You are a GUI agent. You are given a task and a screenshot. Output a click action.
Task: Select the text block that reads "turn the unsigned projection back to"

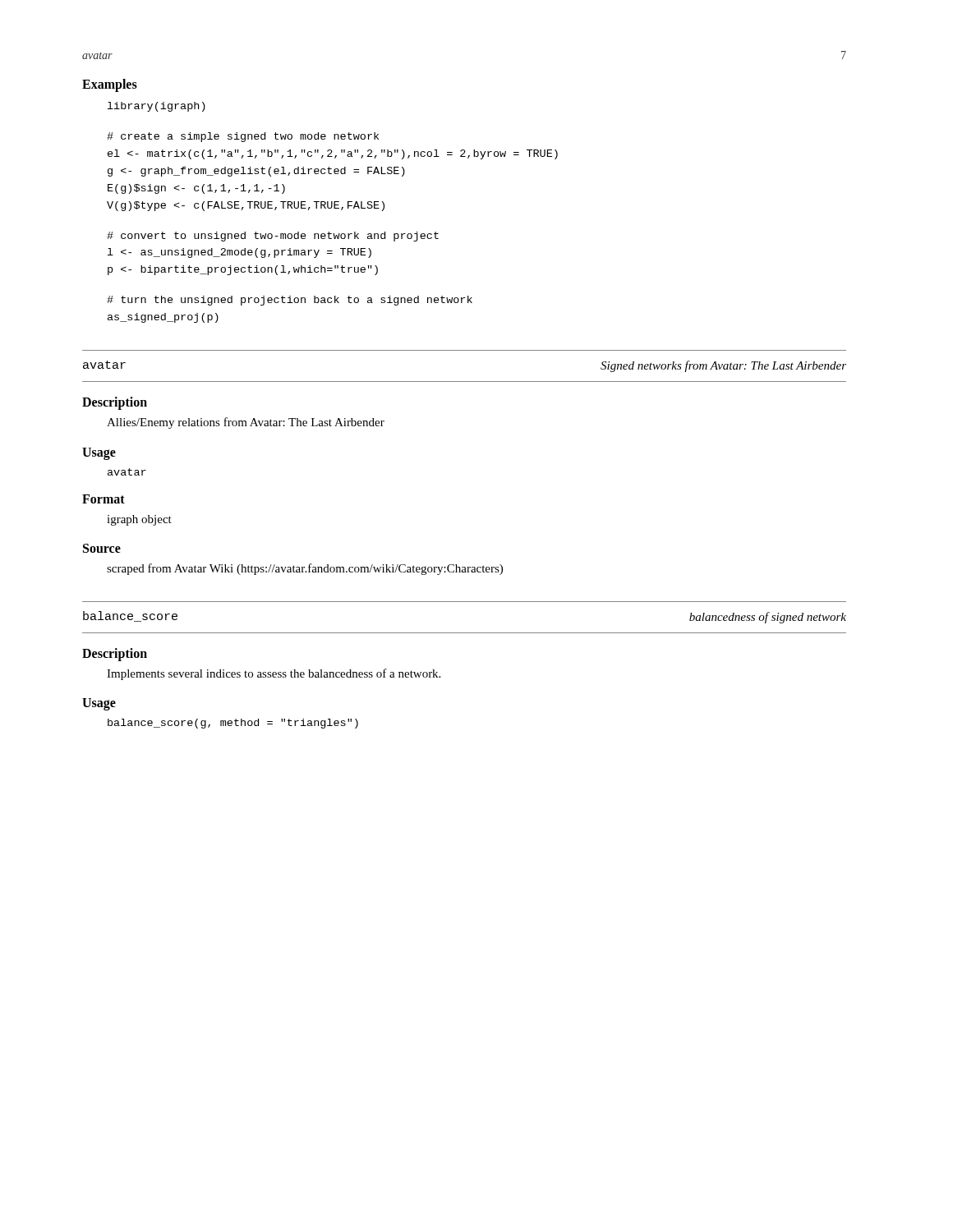[x=476, y=310]
